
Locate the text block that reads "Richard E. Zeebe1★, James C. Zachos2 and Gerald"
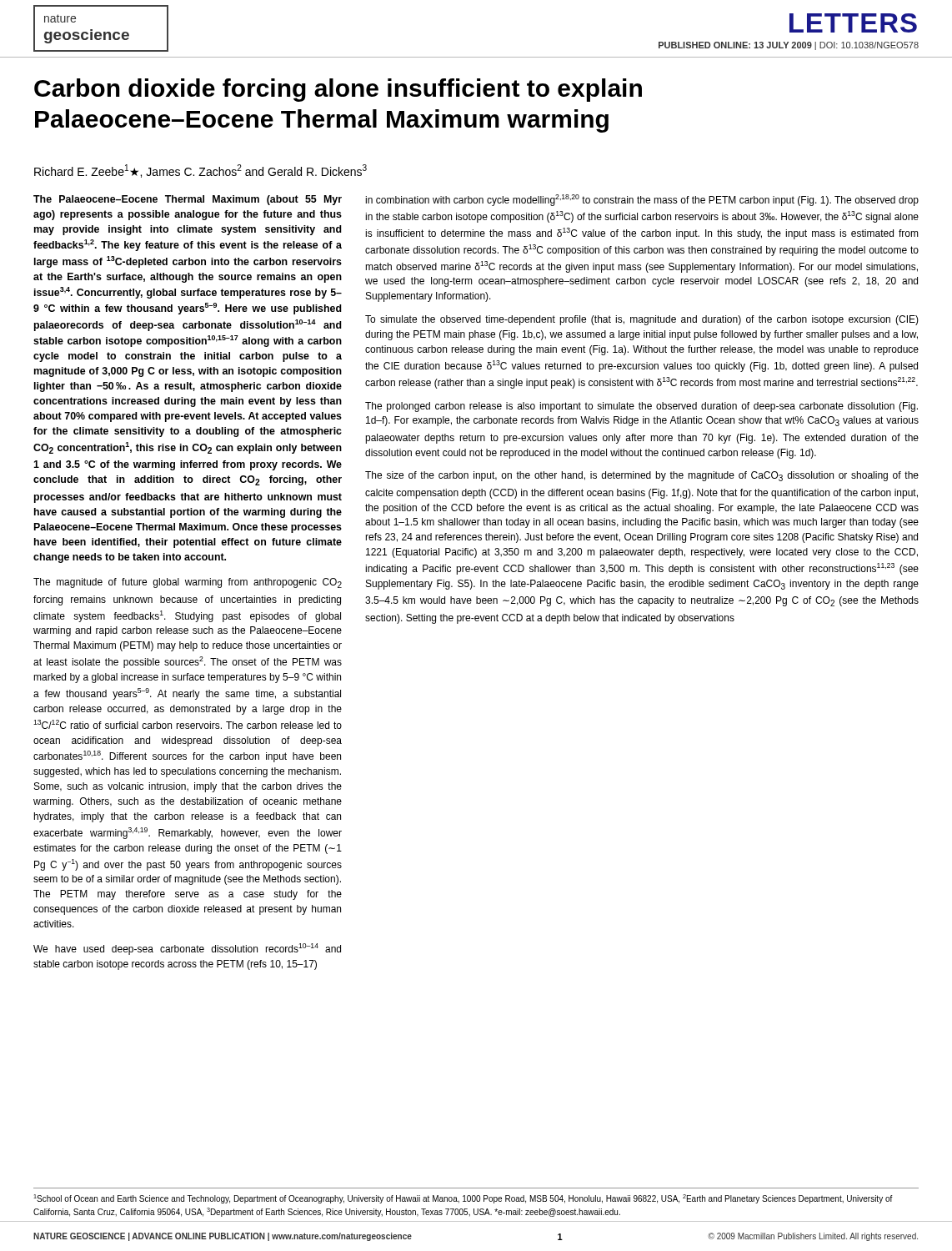coord(200,171)
